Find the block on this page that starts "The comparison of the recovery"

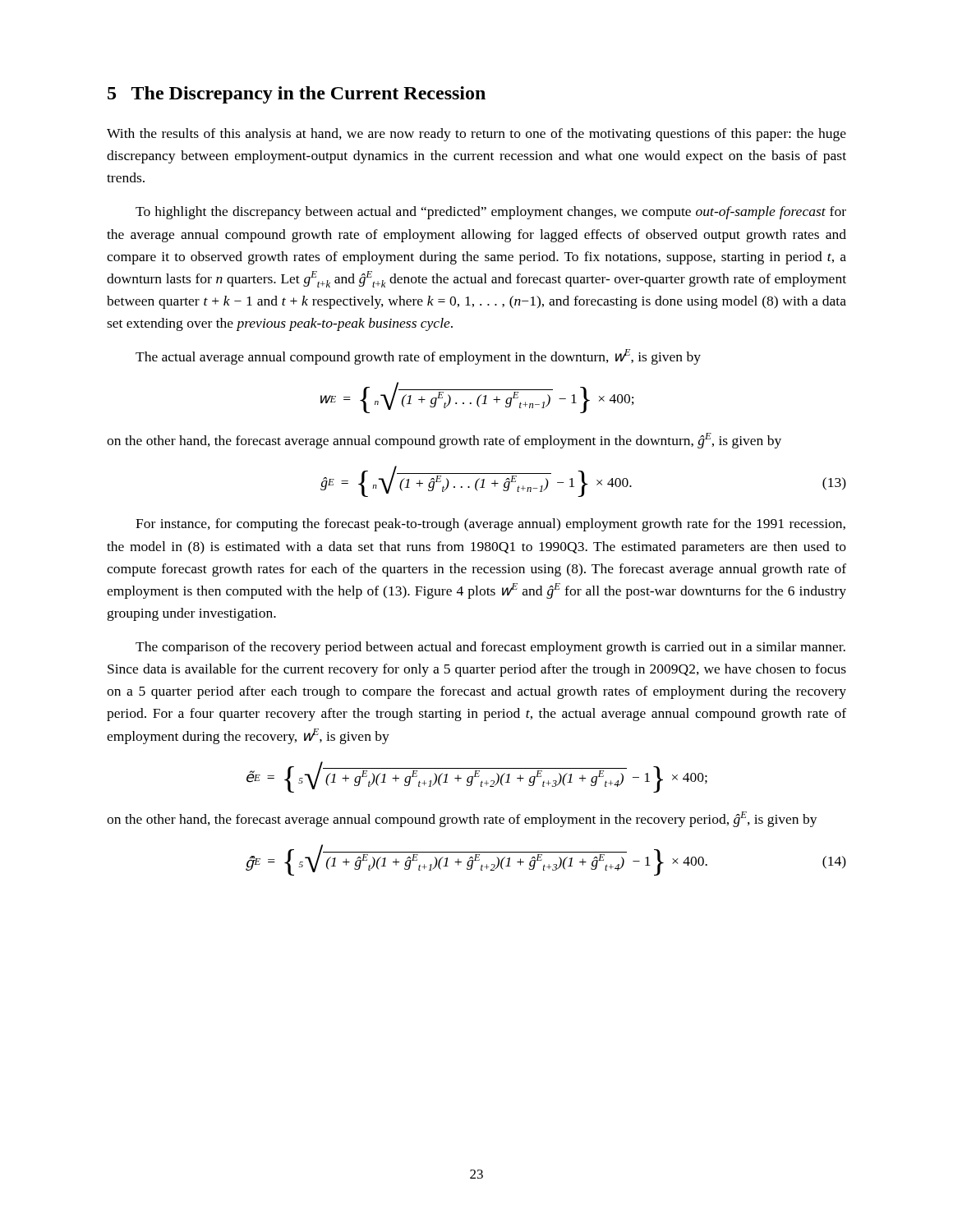click(476, 691)
